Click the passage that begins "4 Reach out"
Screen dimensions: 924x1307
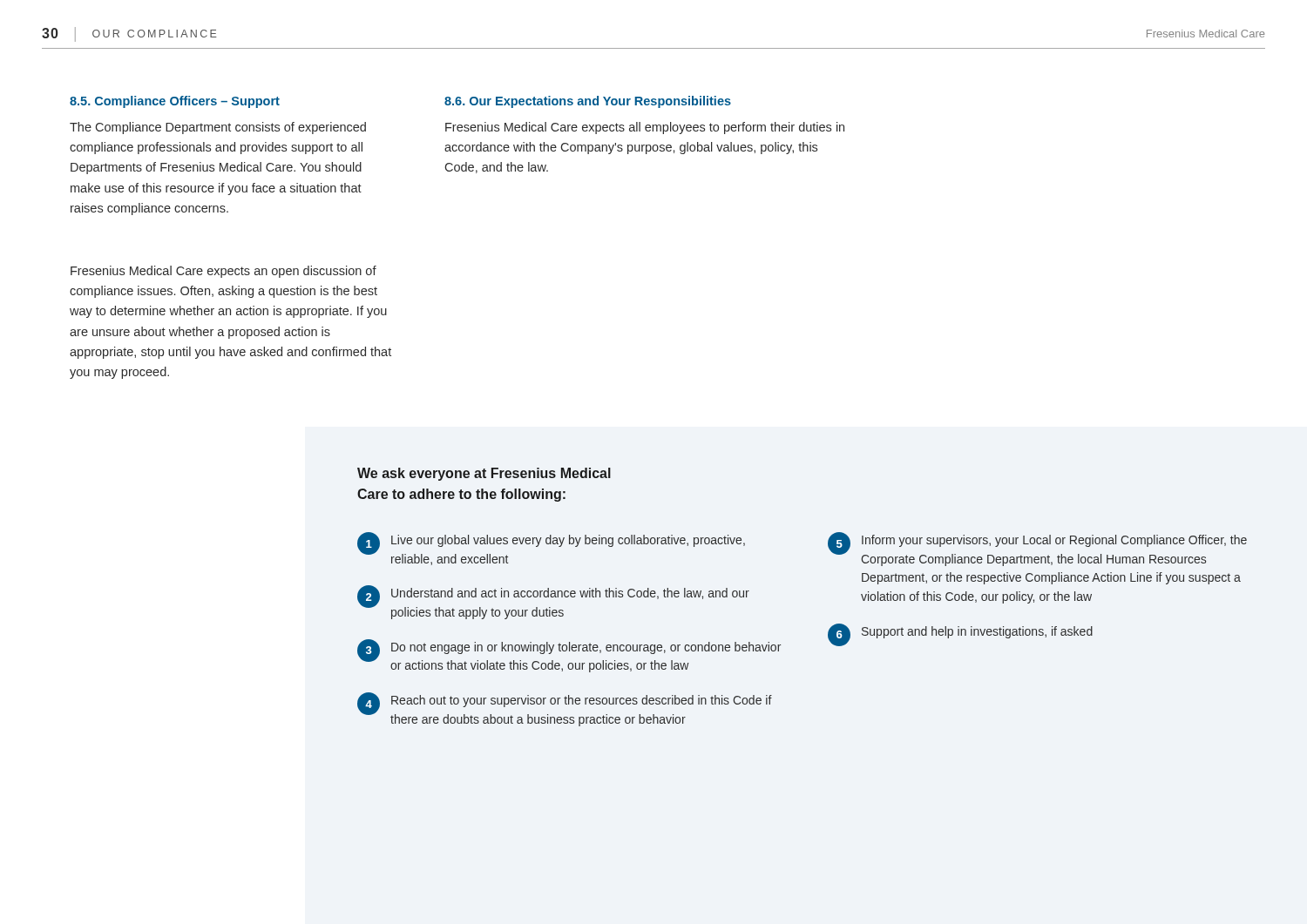(x=571, y=710)
